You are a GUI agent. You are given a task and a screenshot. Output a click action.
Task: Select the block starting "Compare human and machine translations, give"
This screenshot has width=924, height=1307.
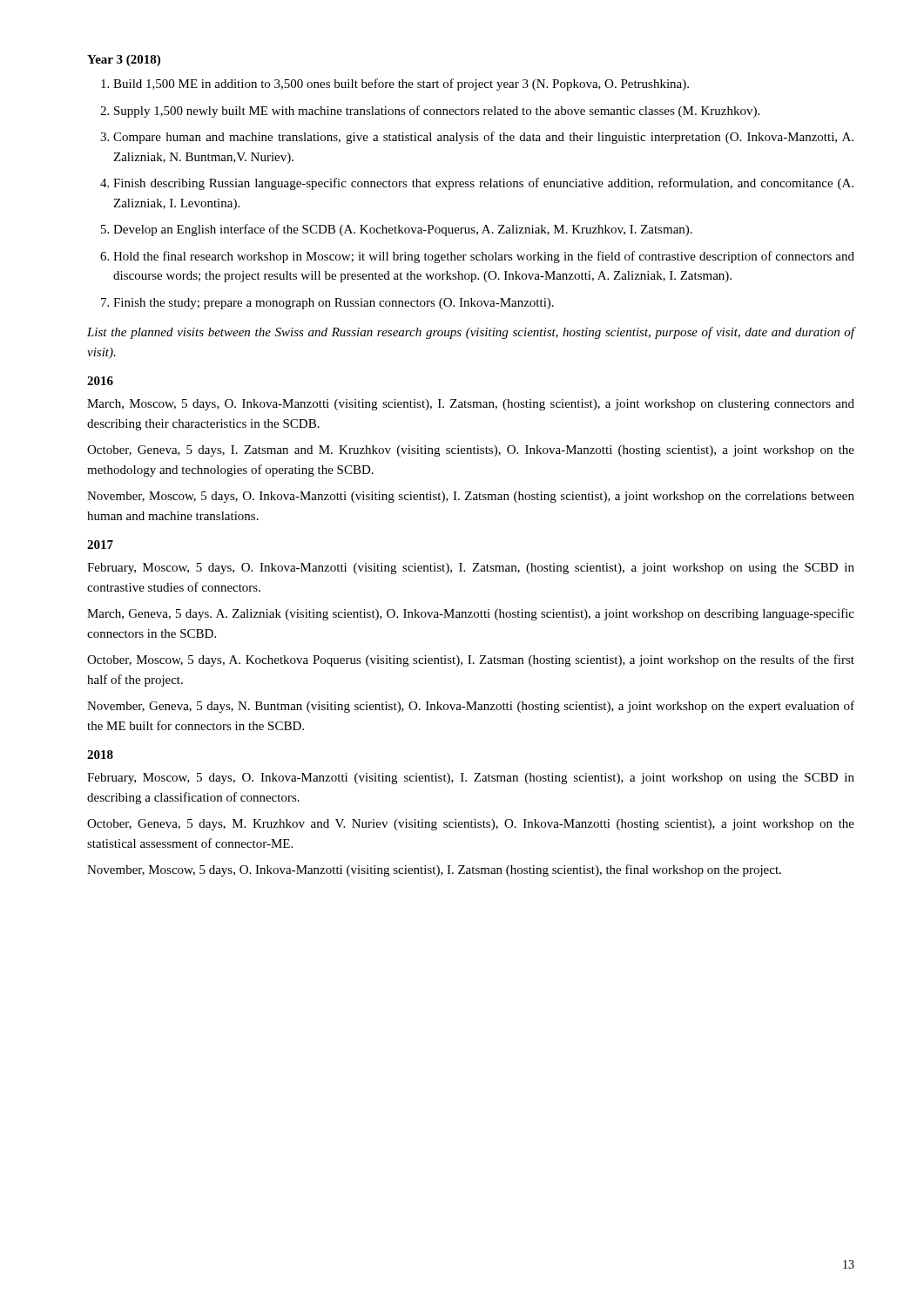point(484,147)
